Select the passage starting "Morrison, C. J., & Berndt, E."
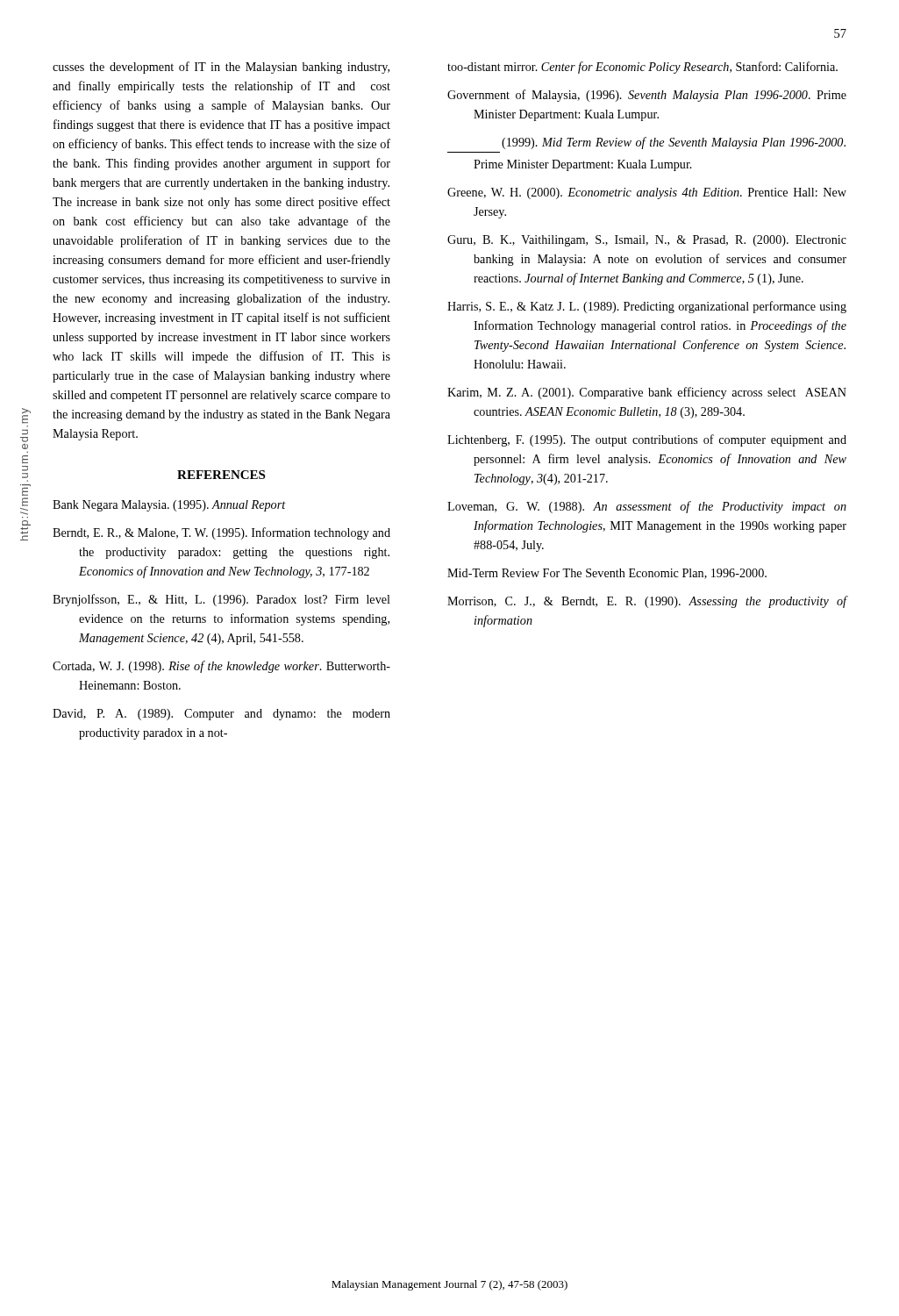This screenshot has height=1316, width=899. (x=647, y=611)
